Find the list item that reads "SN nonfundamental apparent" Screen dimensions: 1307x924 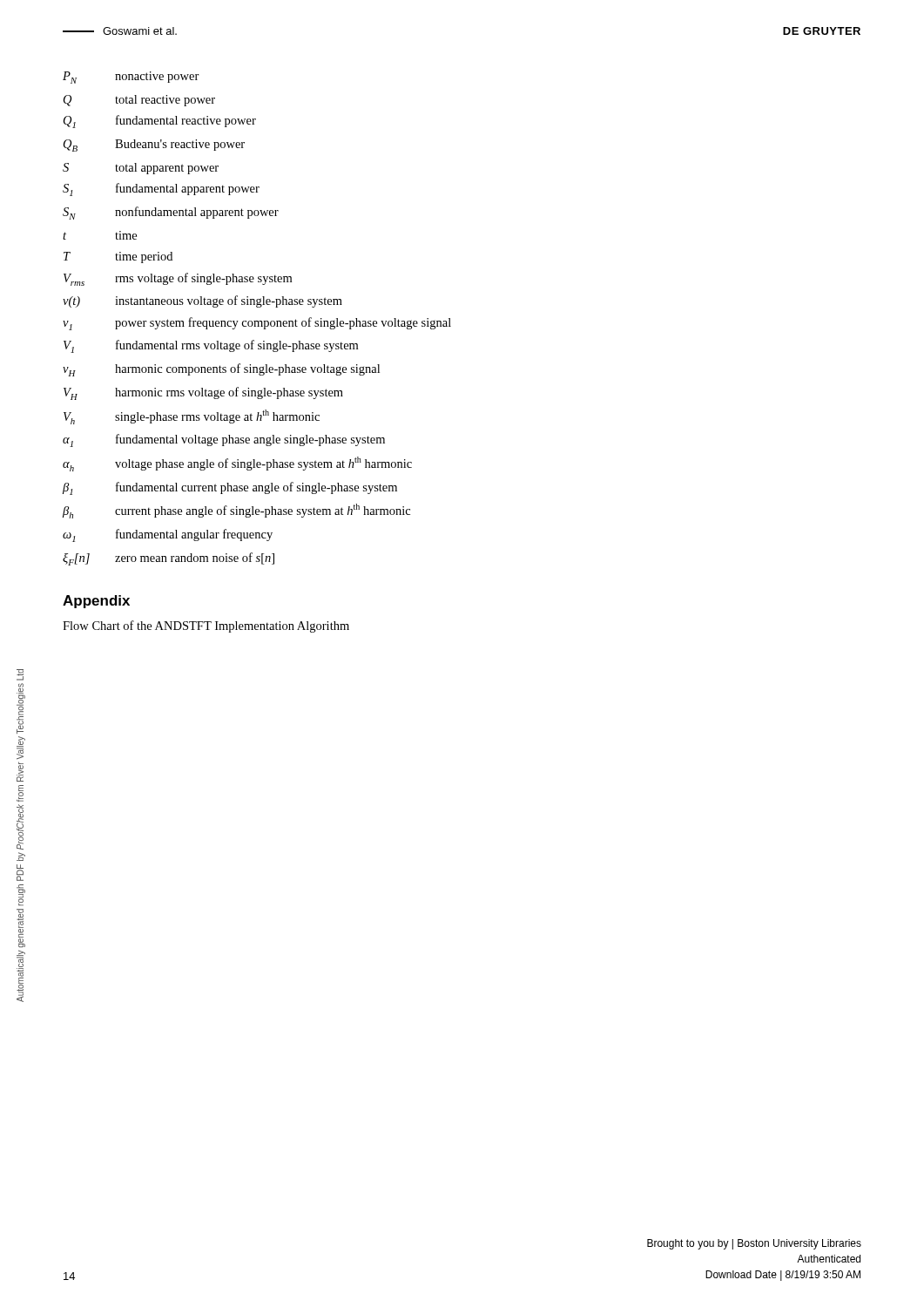(x=171, y=213)
